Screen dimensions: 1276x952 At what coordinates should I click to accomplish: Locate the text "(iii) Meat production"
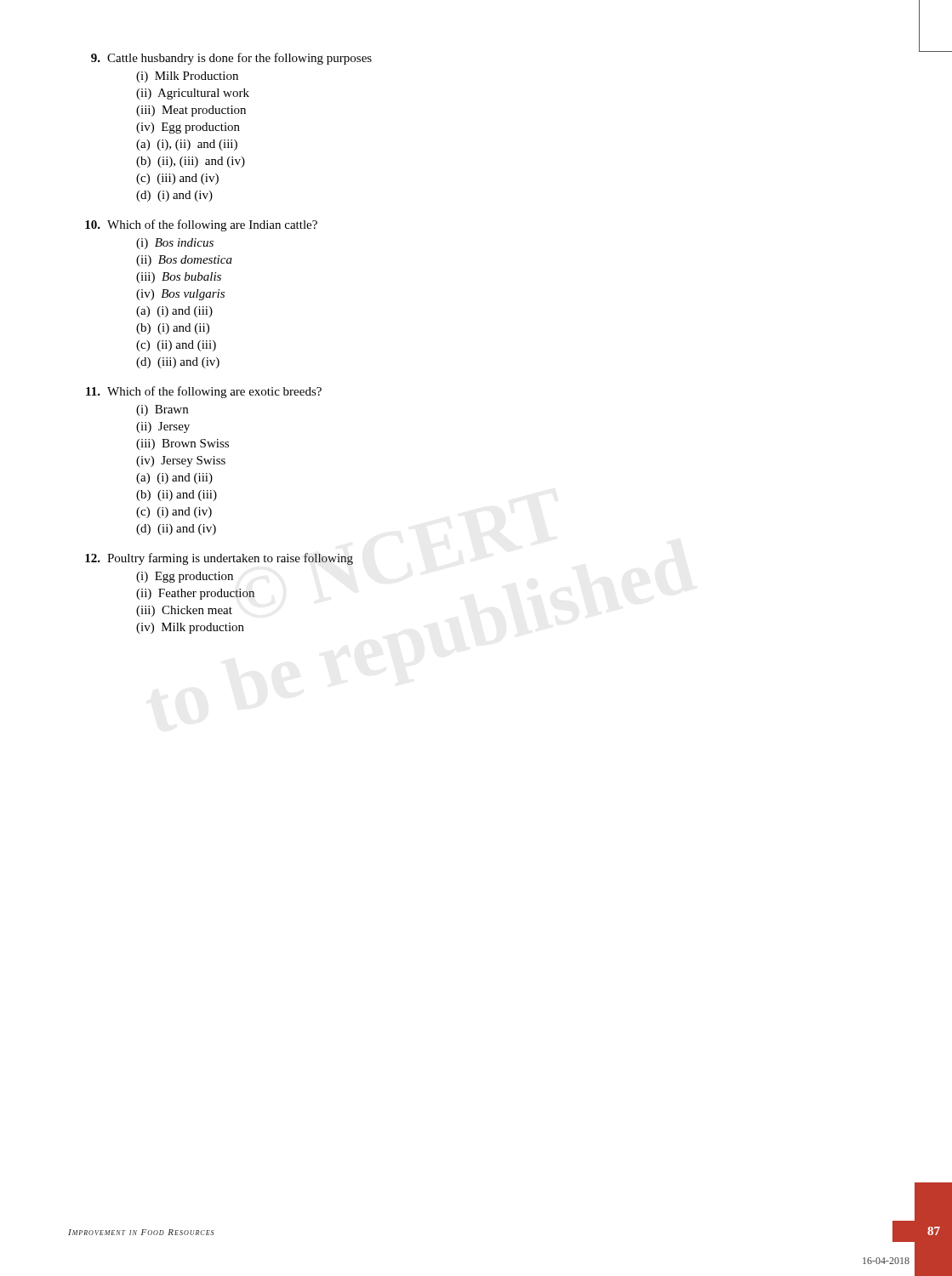tap(191, 110)
